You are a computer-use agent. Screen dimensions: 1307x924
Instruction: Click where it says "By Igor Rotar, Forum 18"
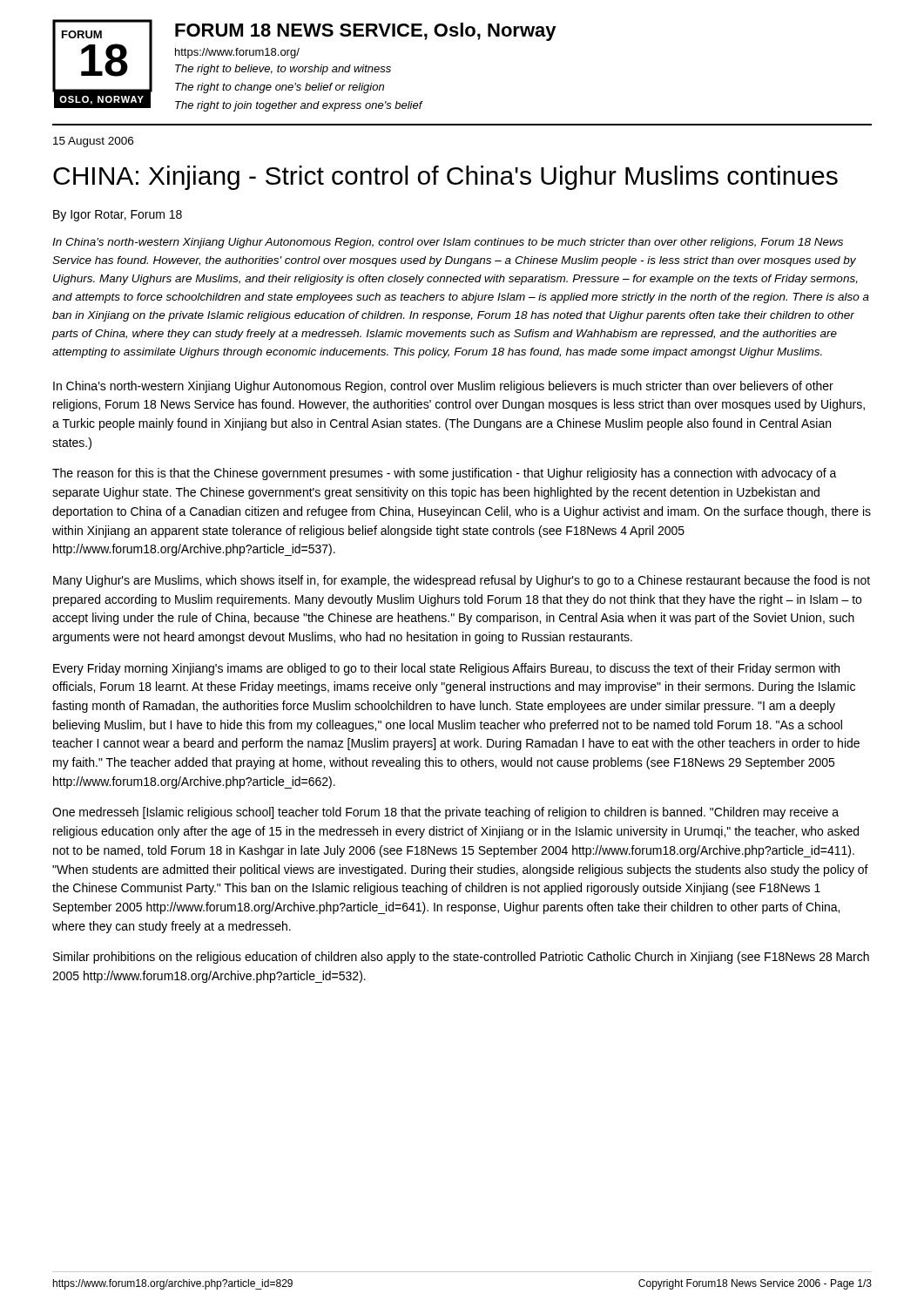click(117, 215)
